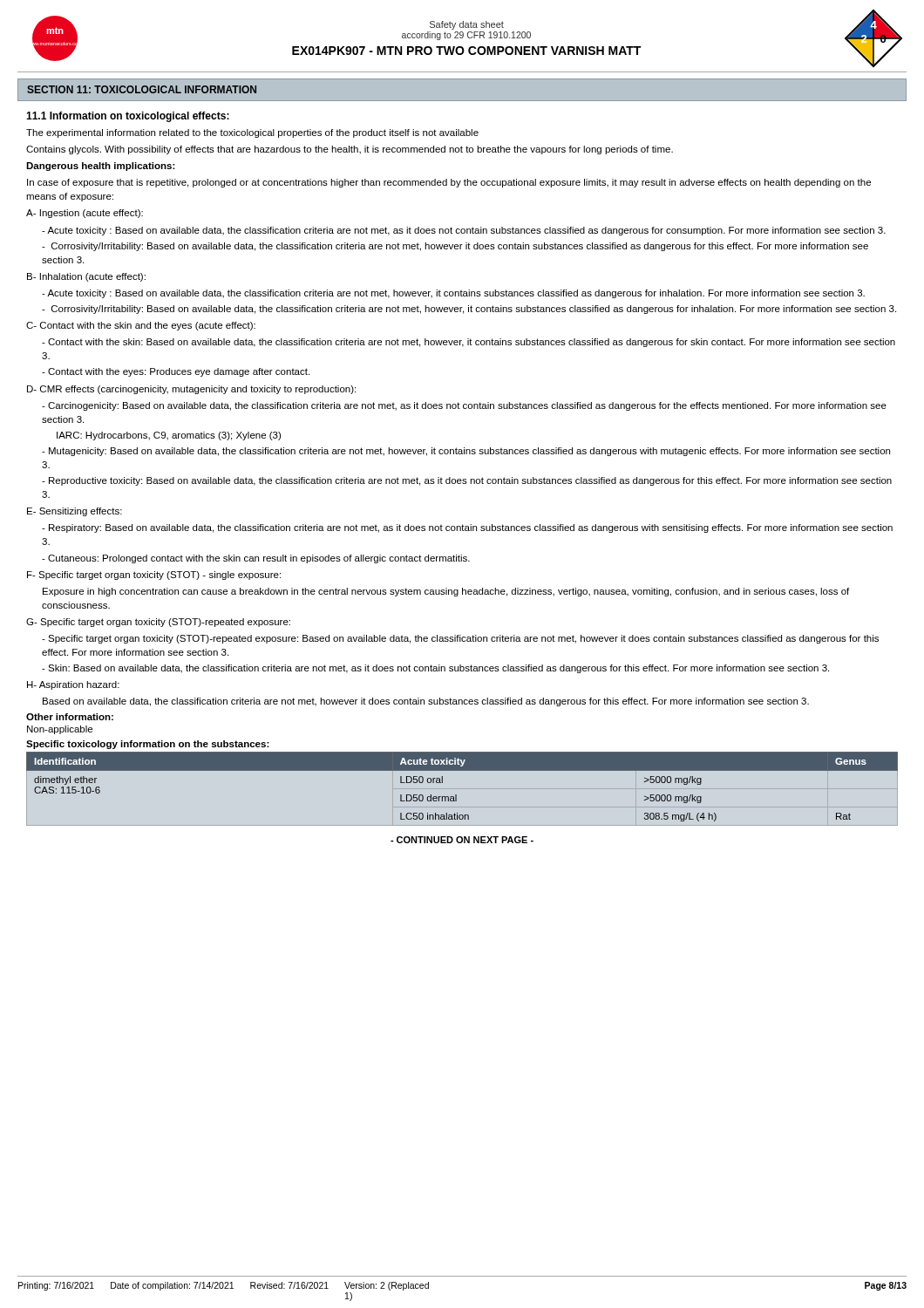Click on the list item with the text "Reproductive toxicity: Based on available data,"
This screenshot has height=1308, width=924.
click(x=467, y=488)
